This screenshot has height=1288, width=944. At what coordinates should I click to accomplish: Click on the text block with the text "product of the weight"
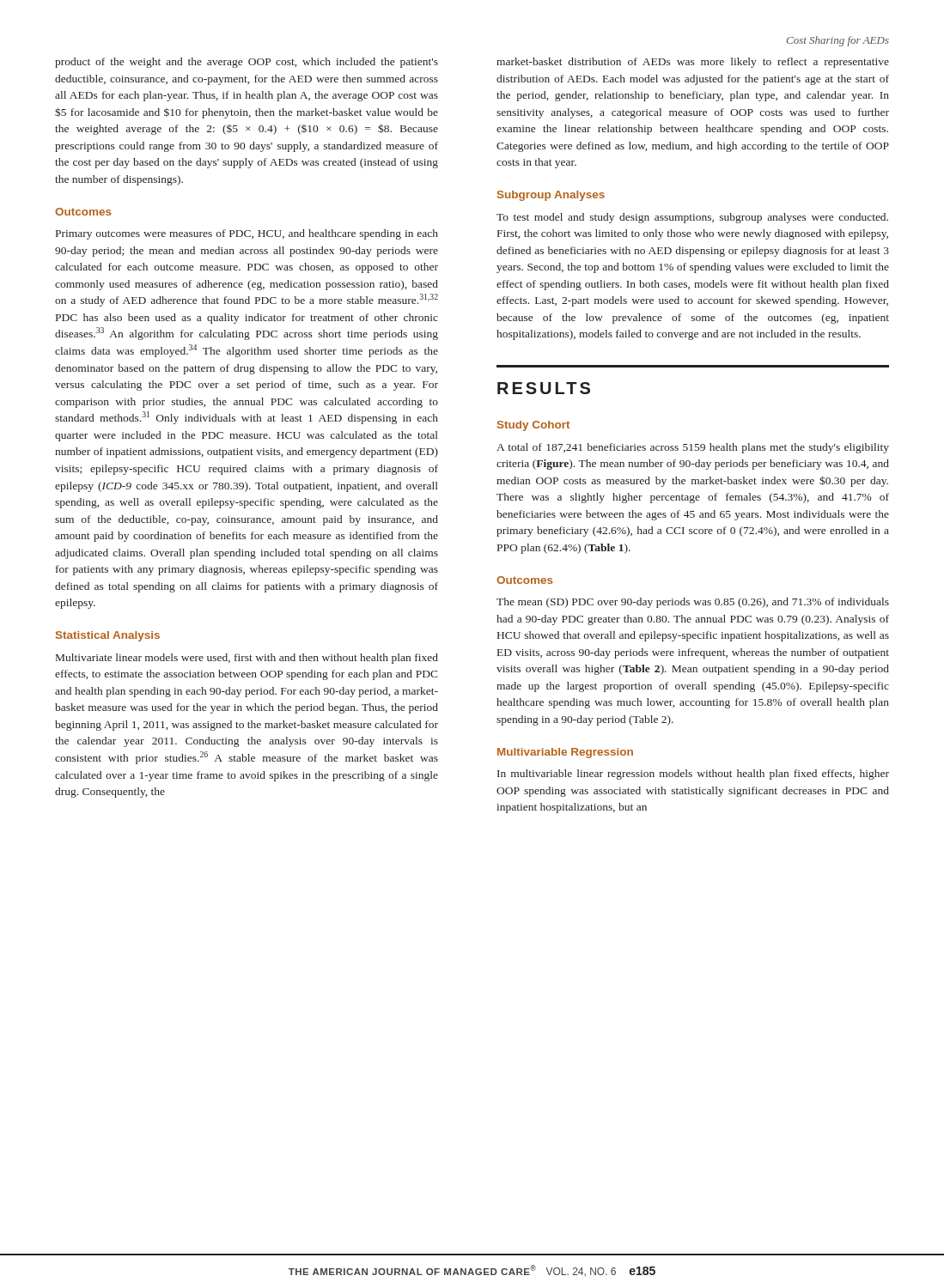(247, 120)
